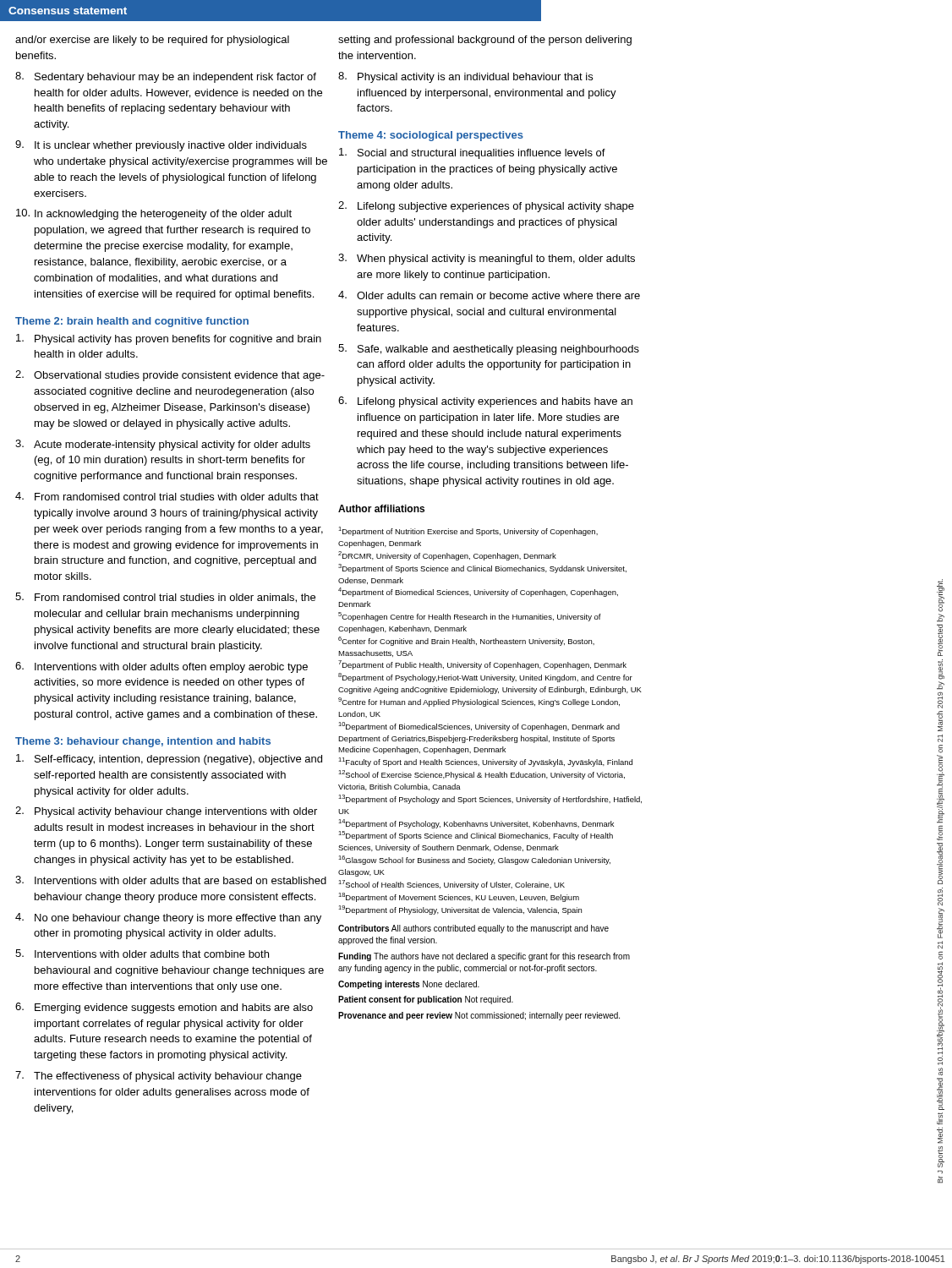Click the passage that begins "5. Safe, walkable and aesthetically pleasing"
Image resolution: width=952 pixels, height=1268 pixels.
490,365
